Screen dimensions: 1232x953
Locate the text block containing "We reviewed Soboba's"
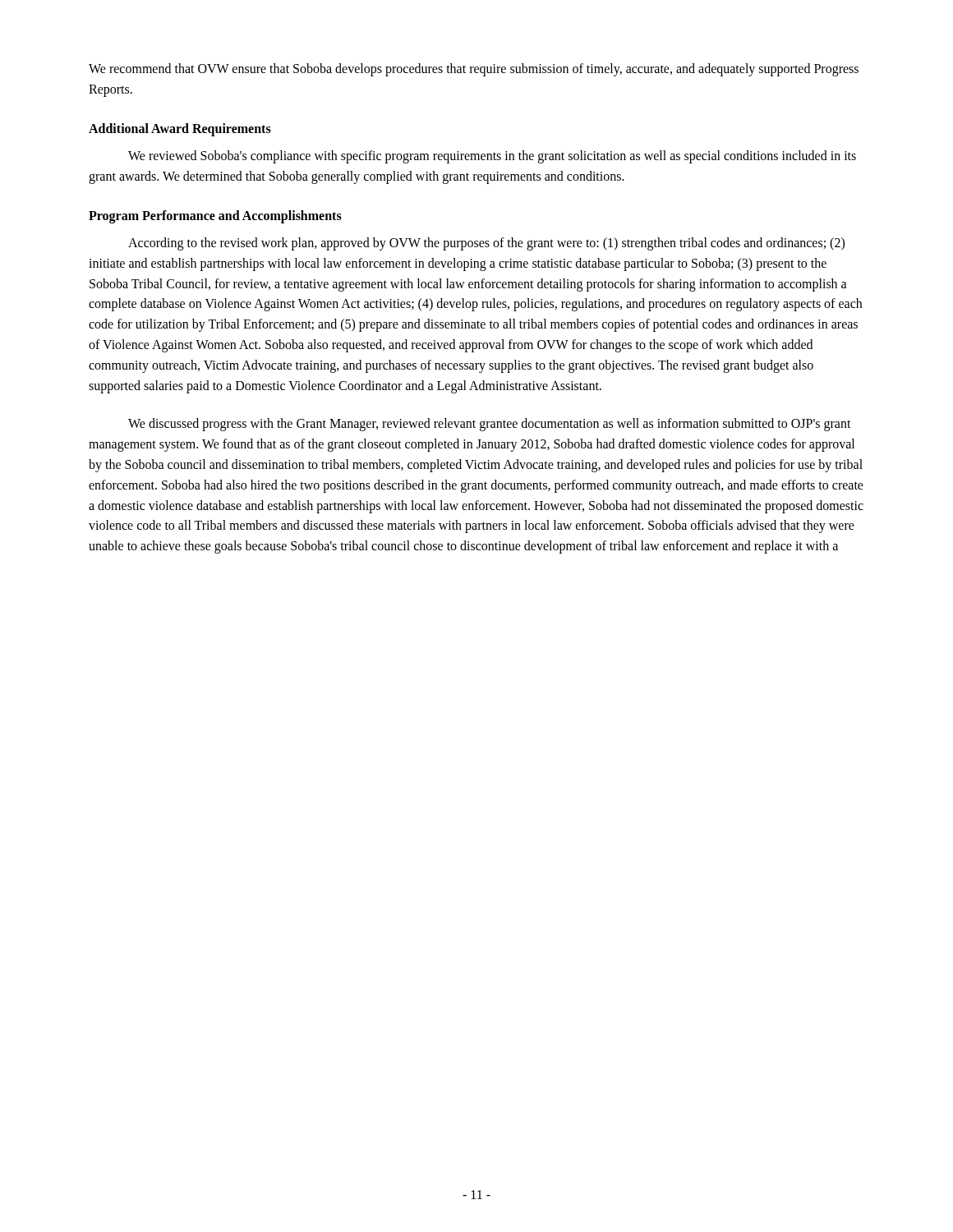click(472, 166)
